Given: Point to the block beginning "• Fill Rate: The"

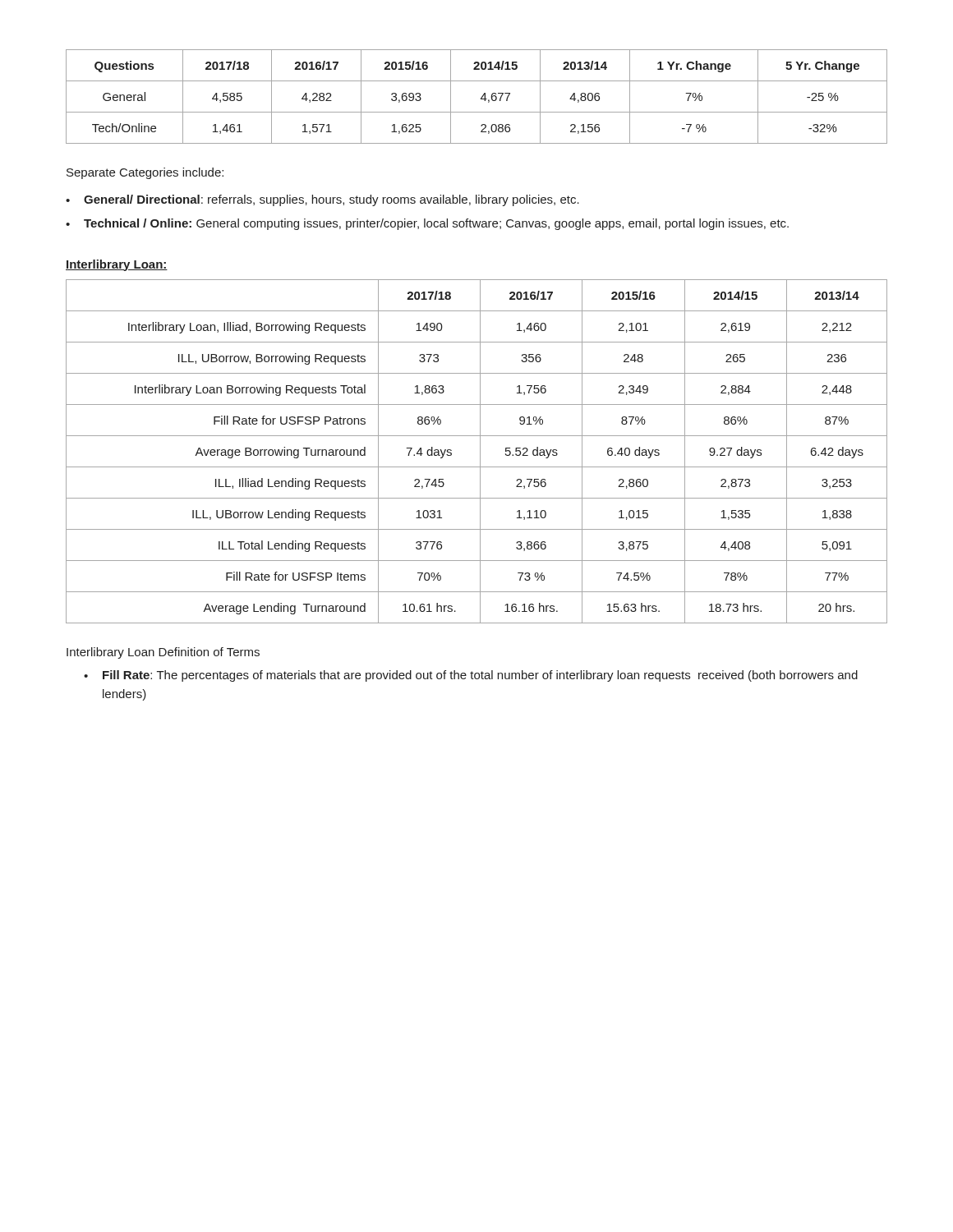Looking at the screenshot, I should pyautogui.click(x=486, y=685).
